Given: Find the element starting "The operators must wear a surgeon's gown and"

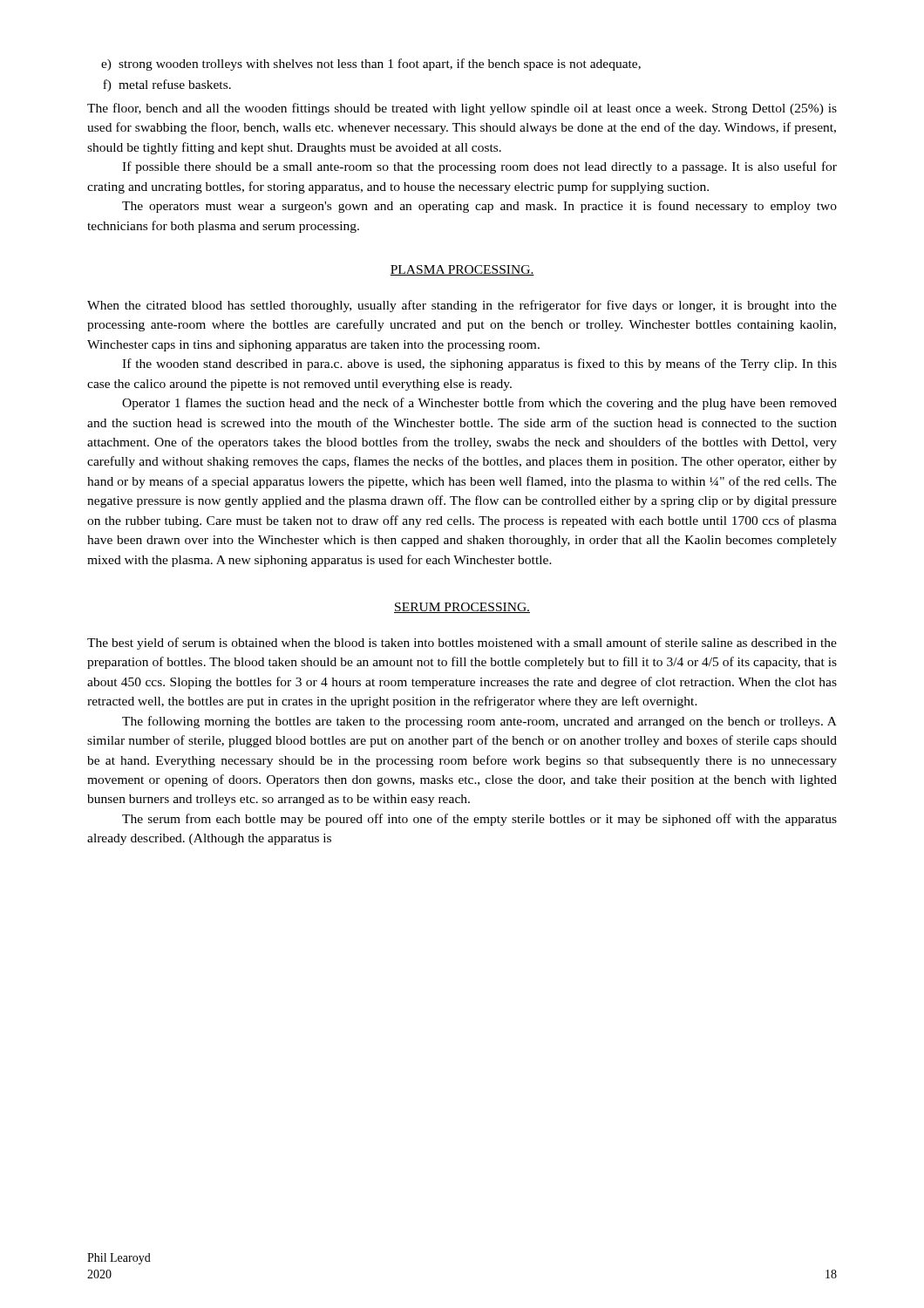Looking at the screenshot, I should [x=462, y=215].
